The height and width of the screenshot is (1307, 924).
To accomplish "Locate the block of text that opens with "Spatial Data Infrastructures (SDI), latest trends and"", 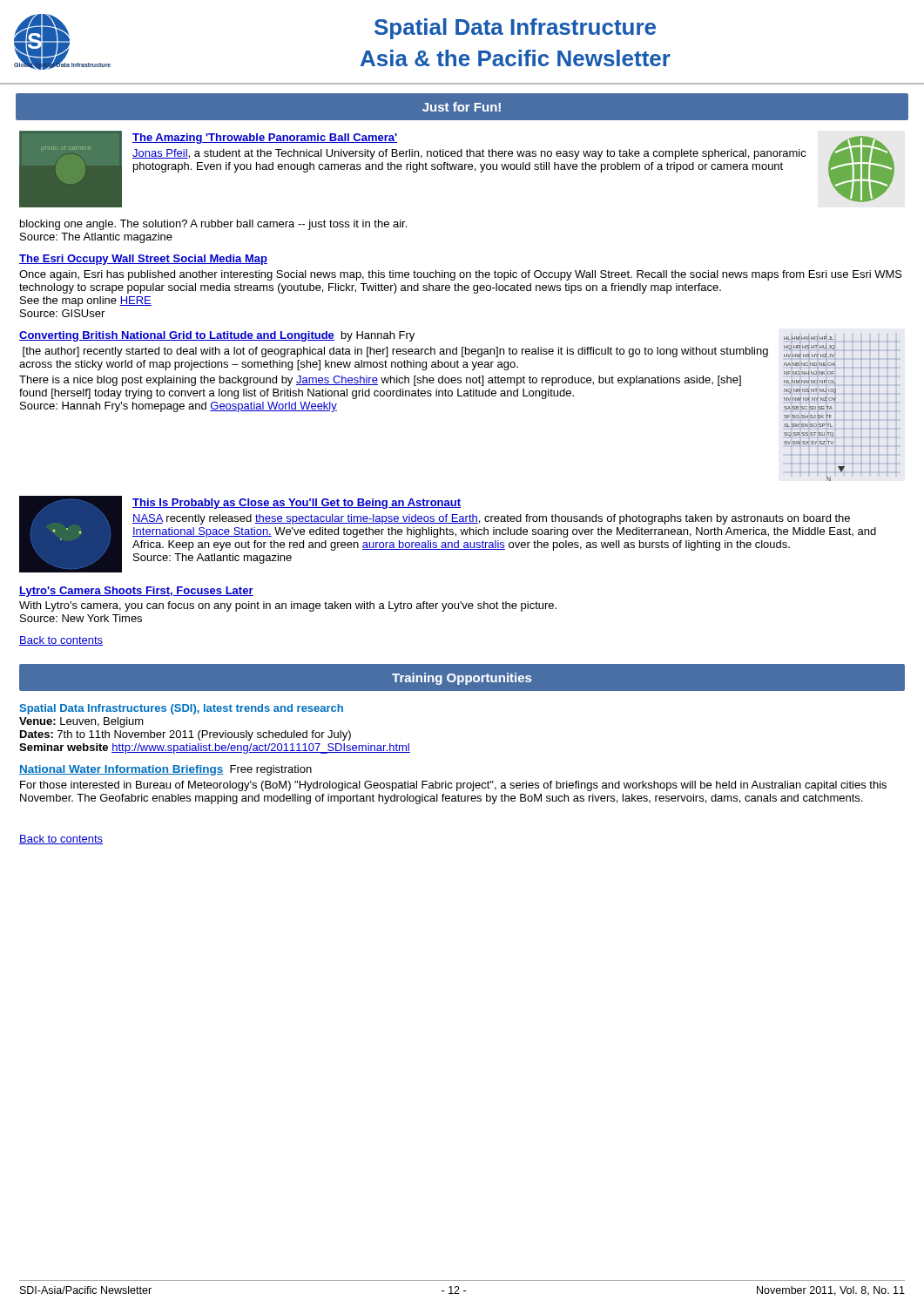I will (x=181, y=709).
